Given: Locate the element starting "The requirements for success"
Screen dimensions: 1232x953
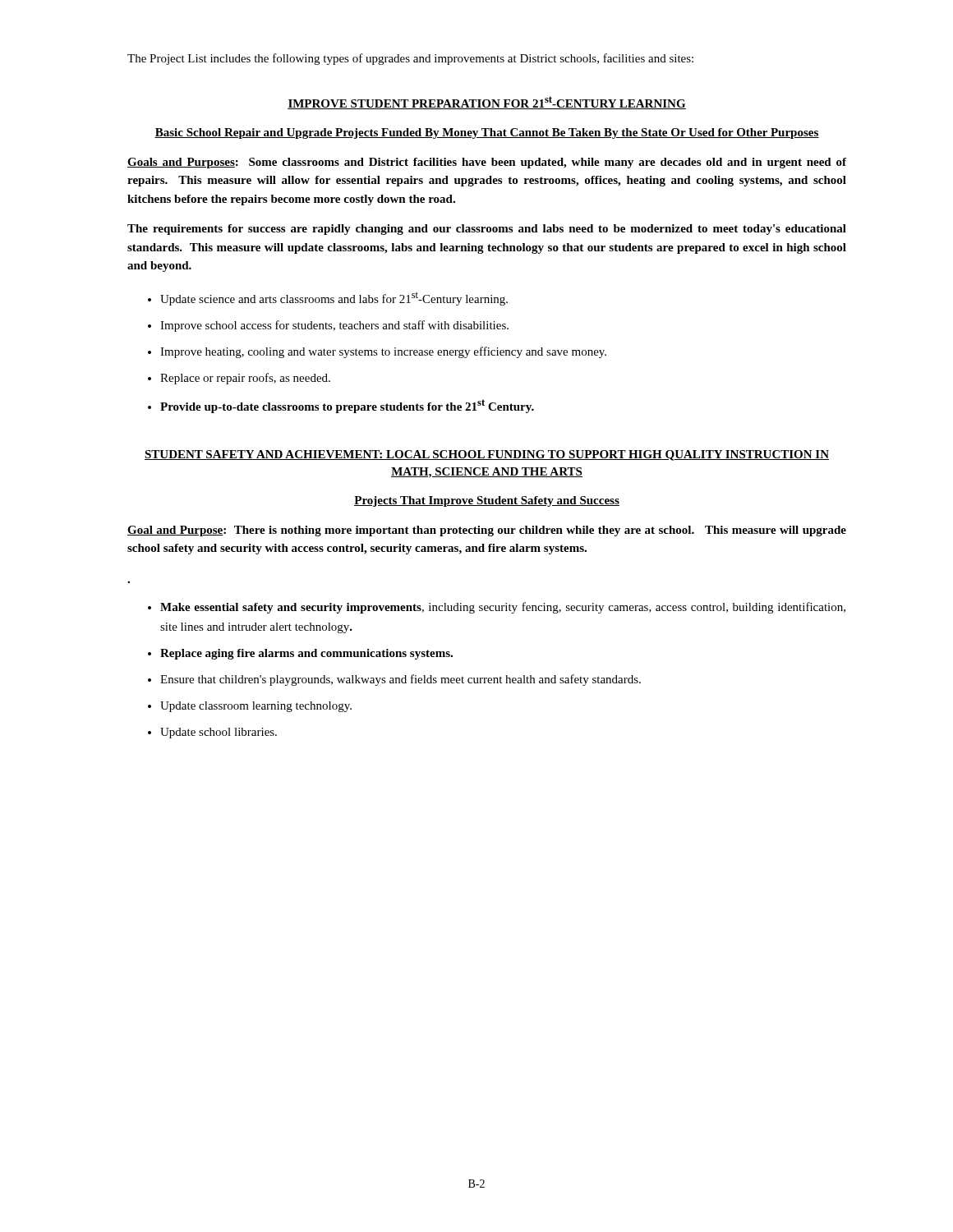Looking at the screenshot, I should 487,247.
